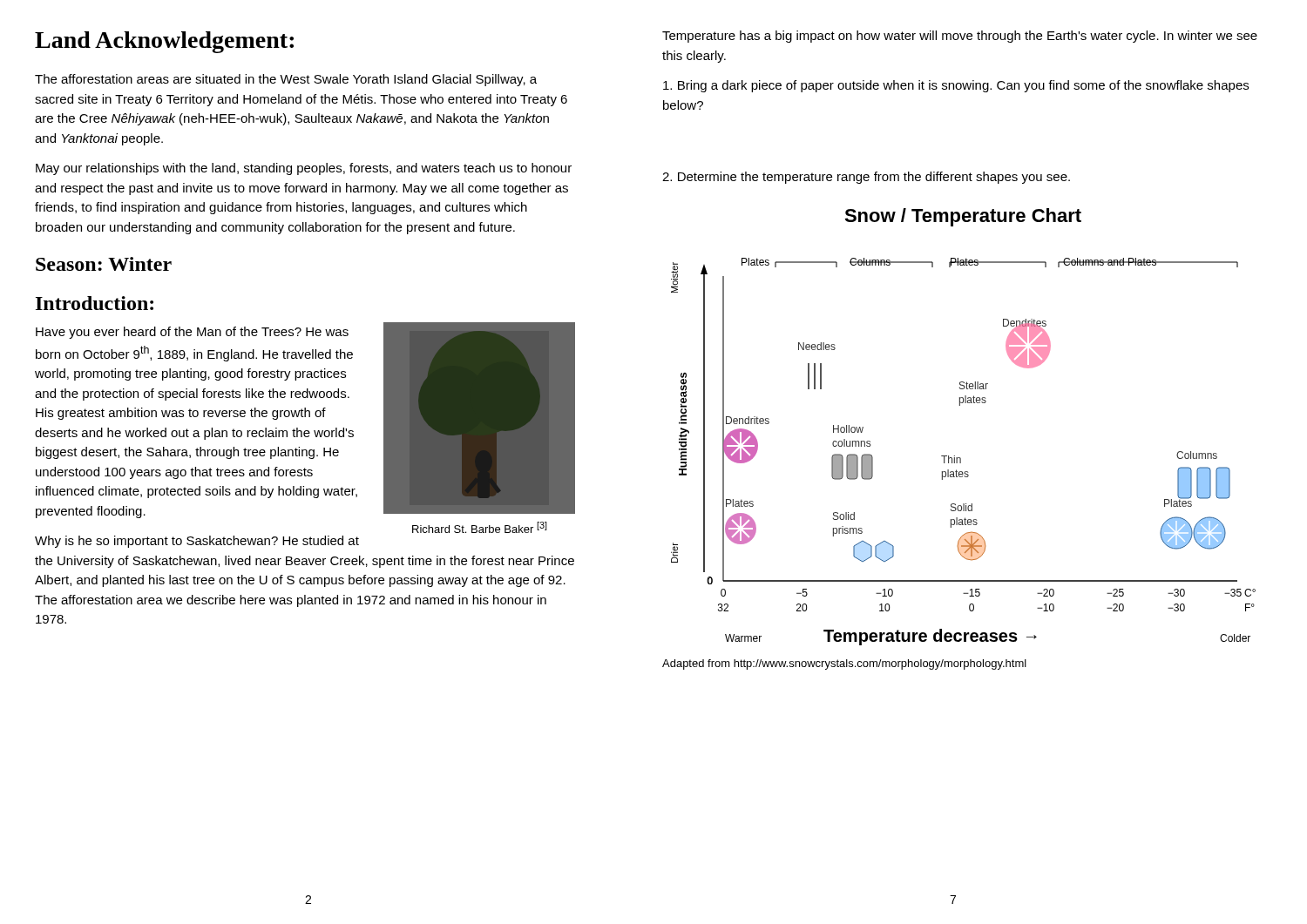Screen dimensions: 924x1307
Task: Click on the text block with the text "Temperature has a big impact on how"
Action: [967, 71]
